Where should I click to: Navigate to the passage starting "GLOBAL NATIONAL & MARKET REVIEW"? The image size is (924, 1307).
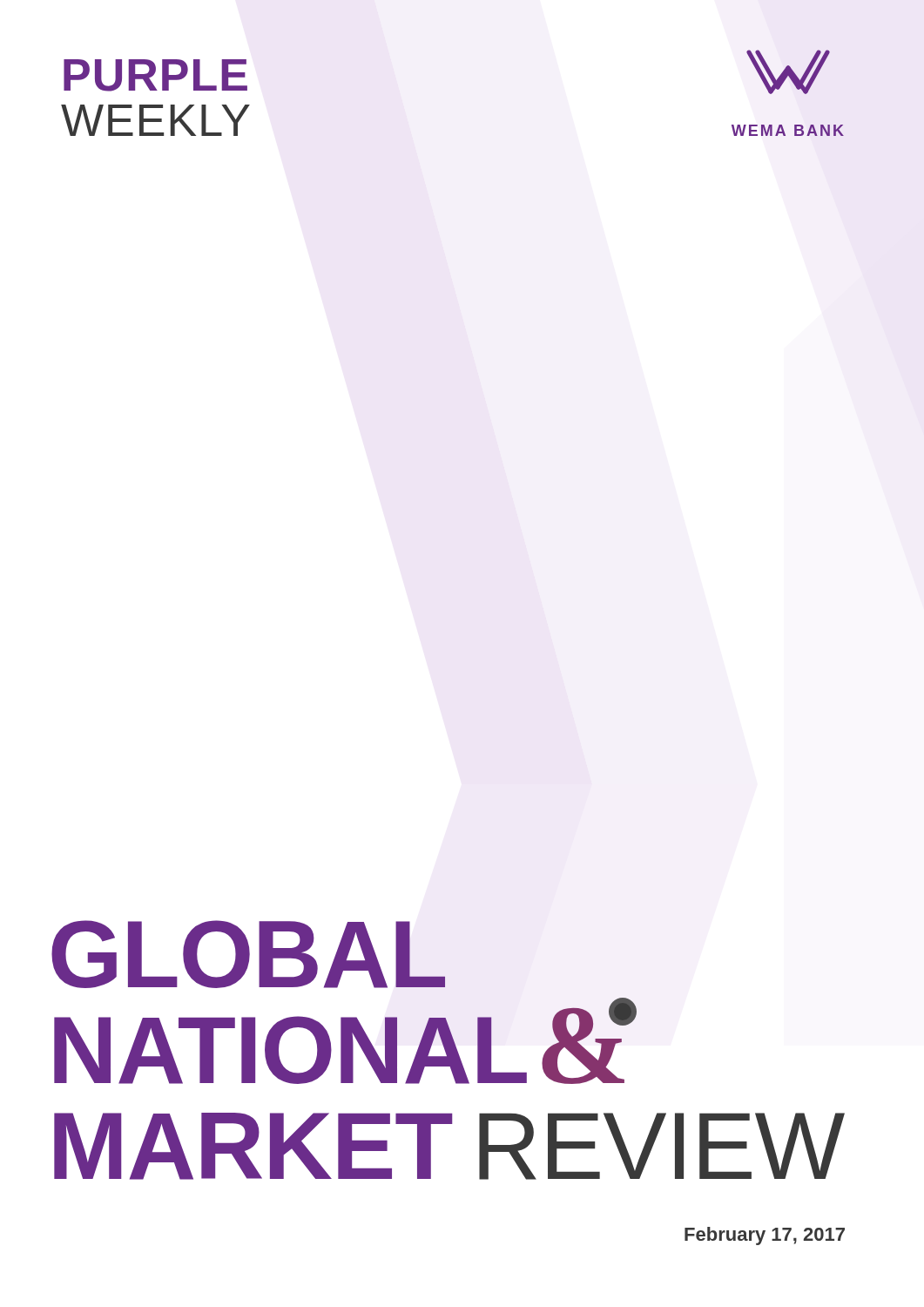click(446, 1050)
